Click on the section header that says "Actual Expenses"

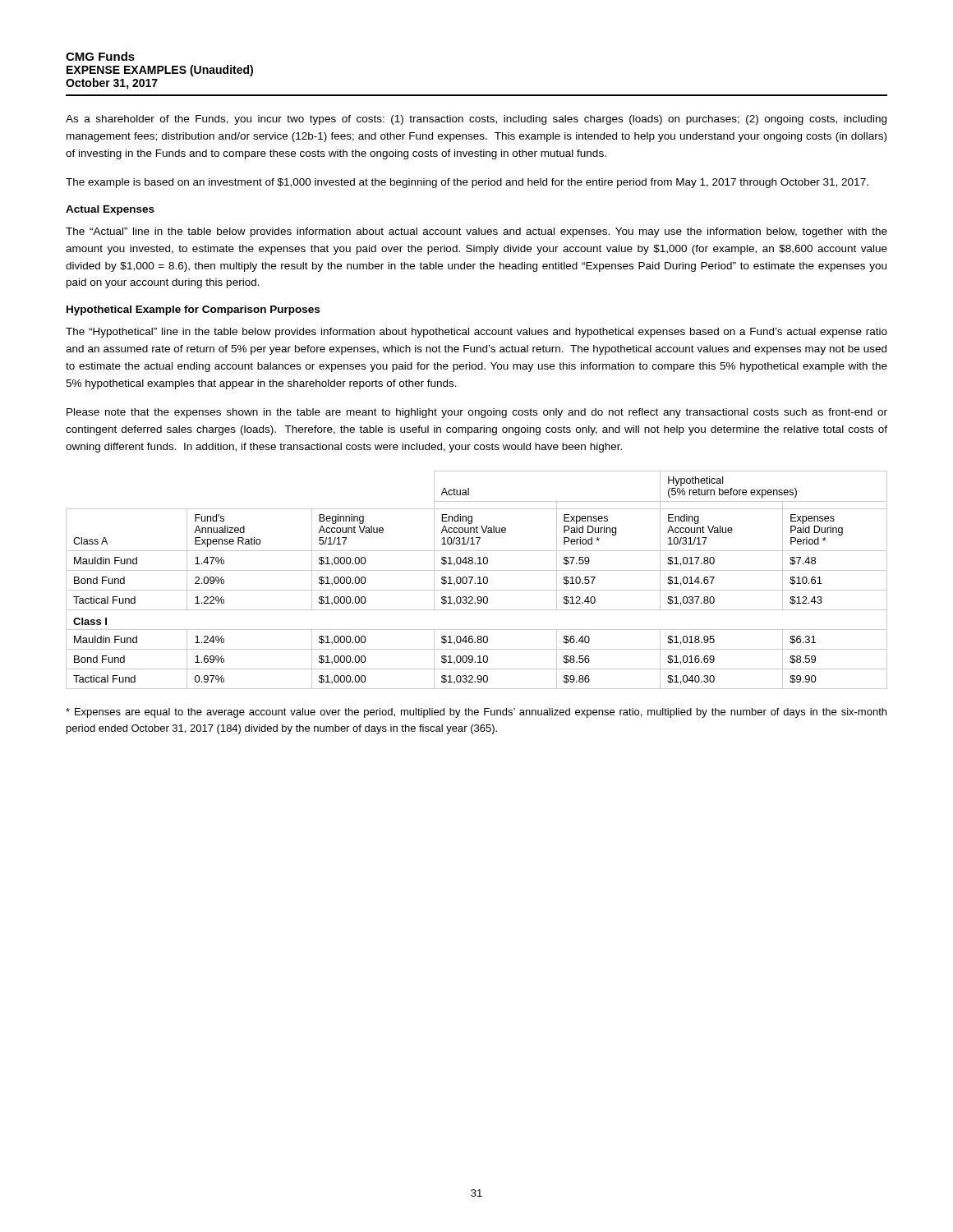click(x=110, y=209)
